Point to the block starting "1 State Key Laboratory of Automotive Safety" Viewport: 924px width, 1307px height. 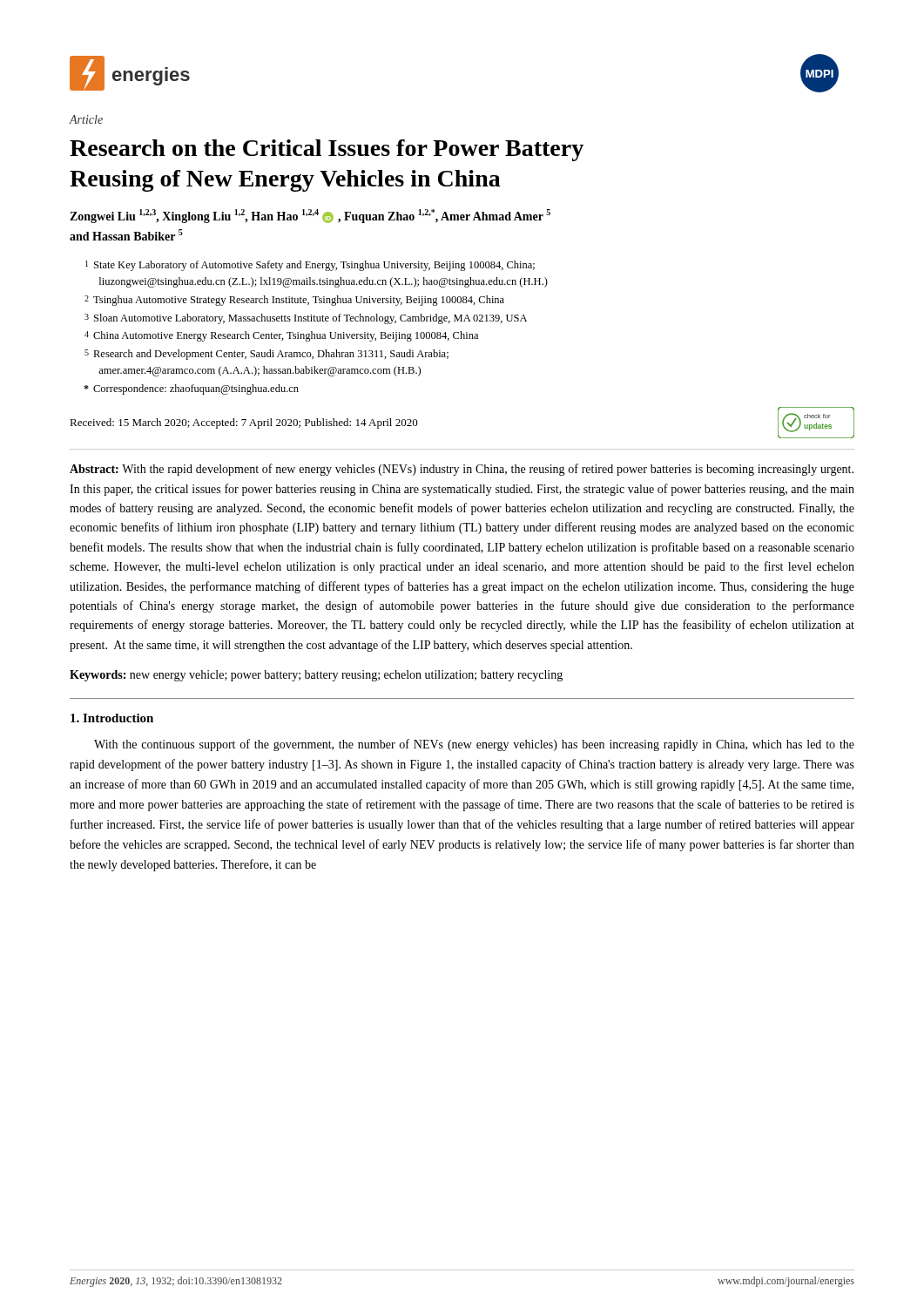tap(309, 274)
